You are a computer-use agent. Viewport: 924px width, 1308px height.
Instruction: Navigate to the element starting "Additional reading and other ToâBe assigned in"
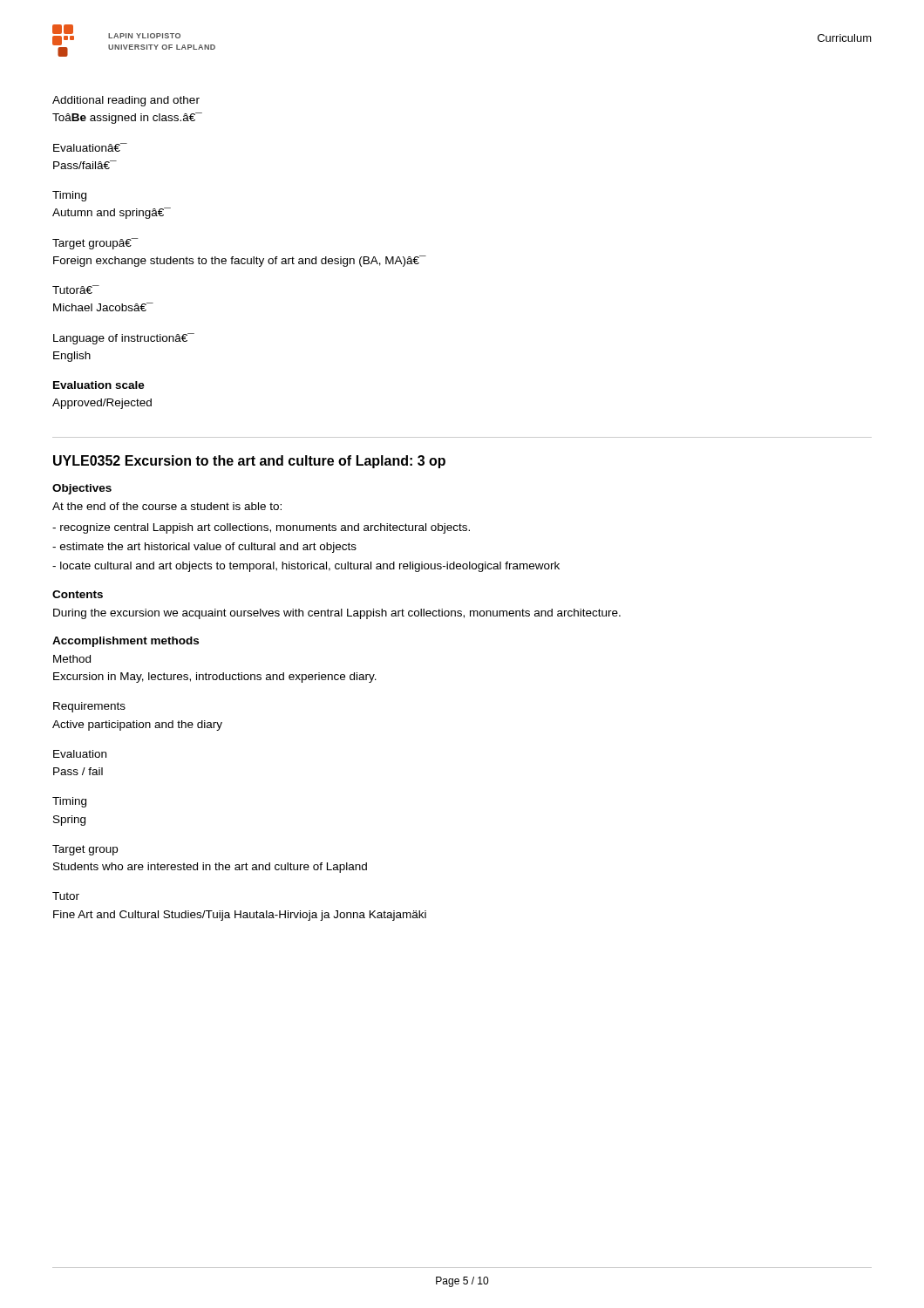127,109
